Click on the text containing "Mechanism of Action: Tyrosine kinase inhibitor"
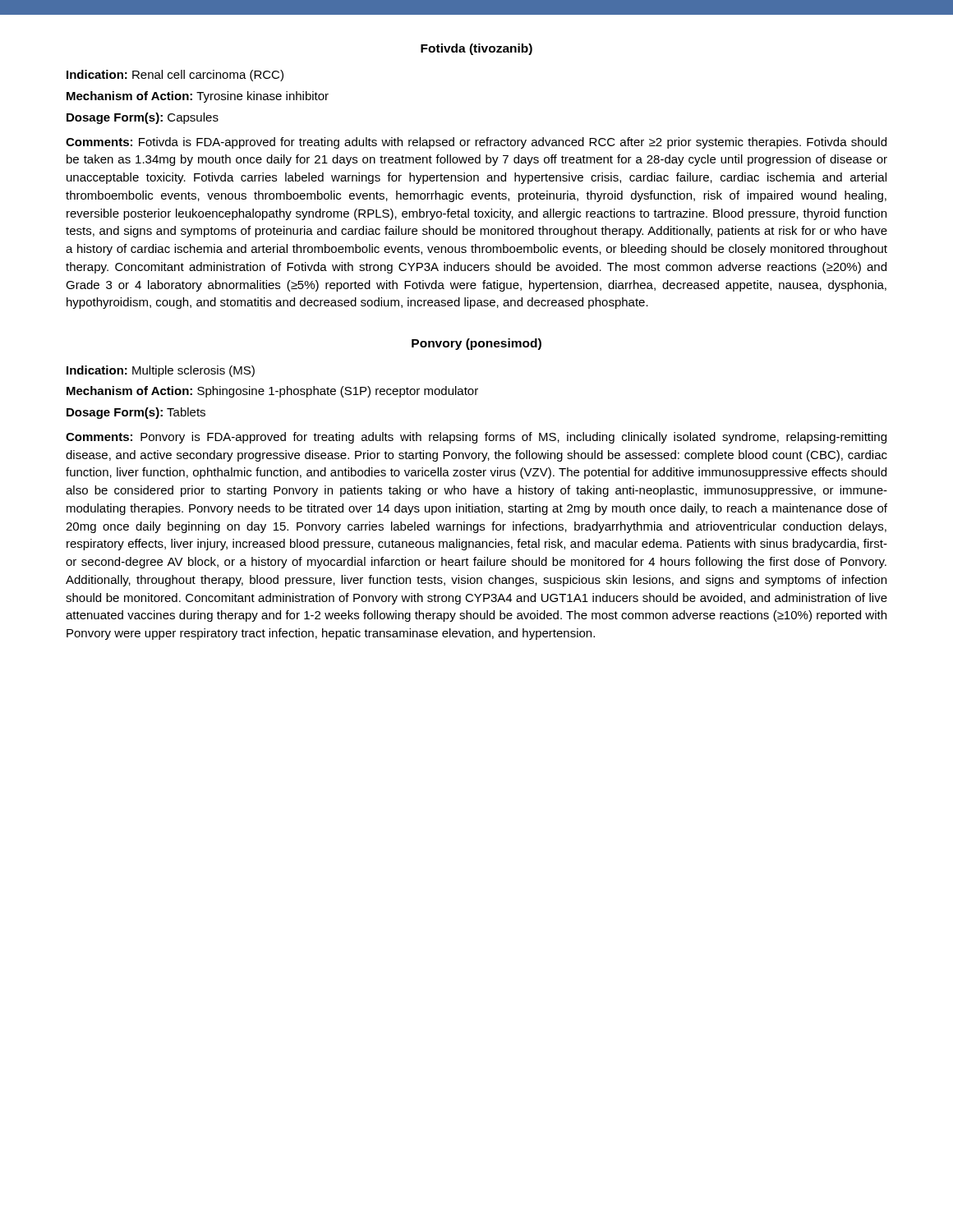This screenshot has width=953, height=1232. click(x=197, y=96)
